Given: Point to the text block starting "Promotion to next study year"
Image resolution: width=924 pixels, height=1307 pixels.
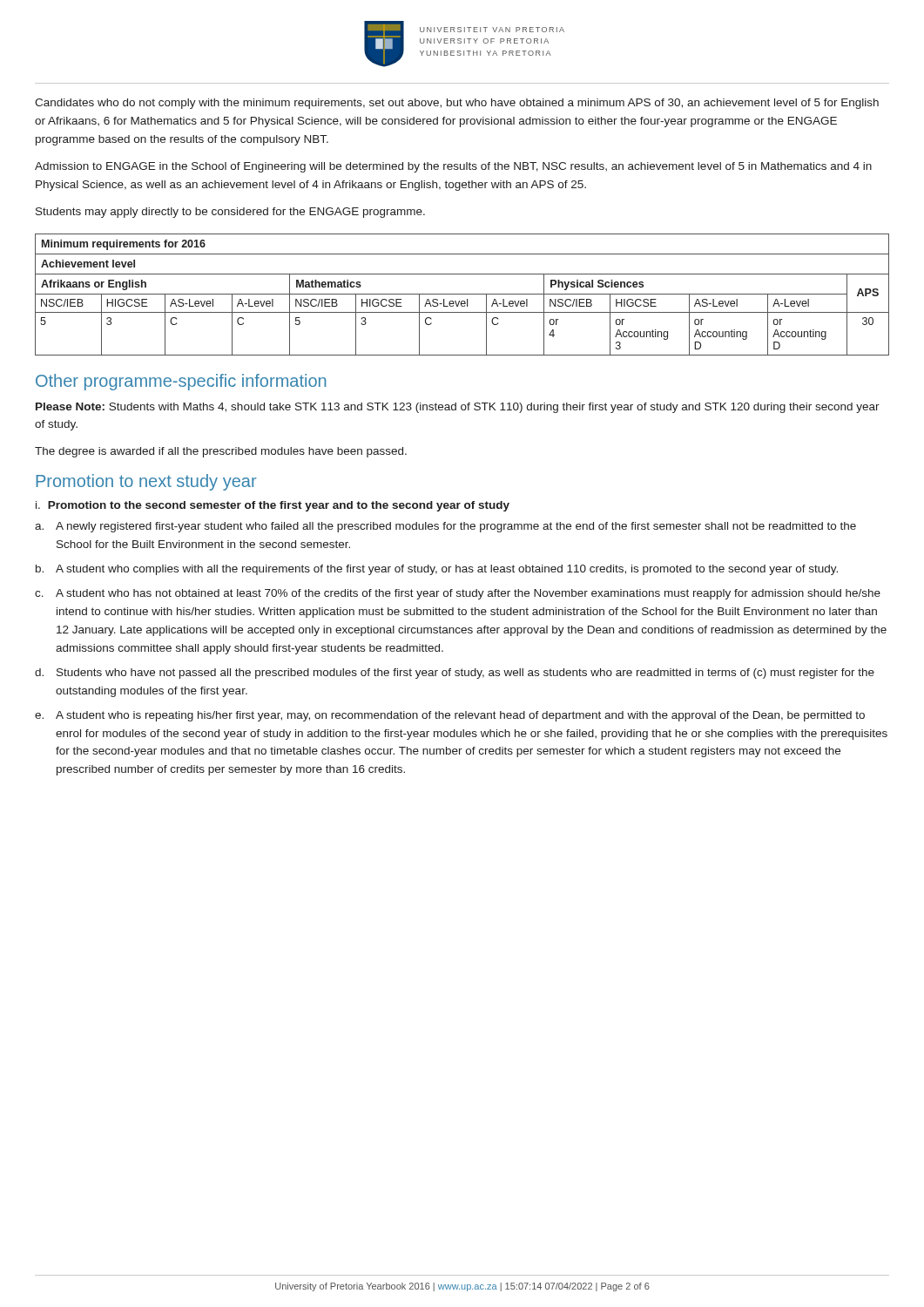Looking at the screenshot, I should pyautogui.click(x=146, y=481).
